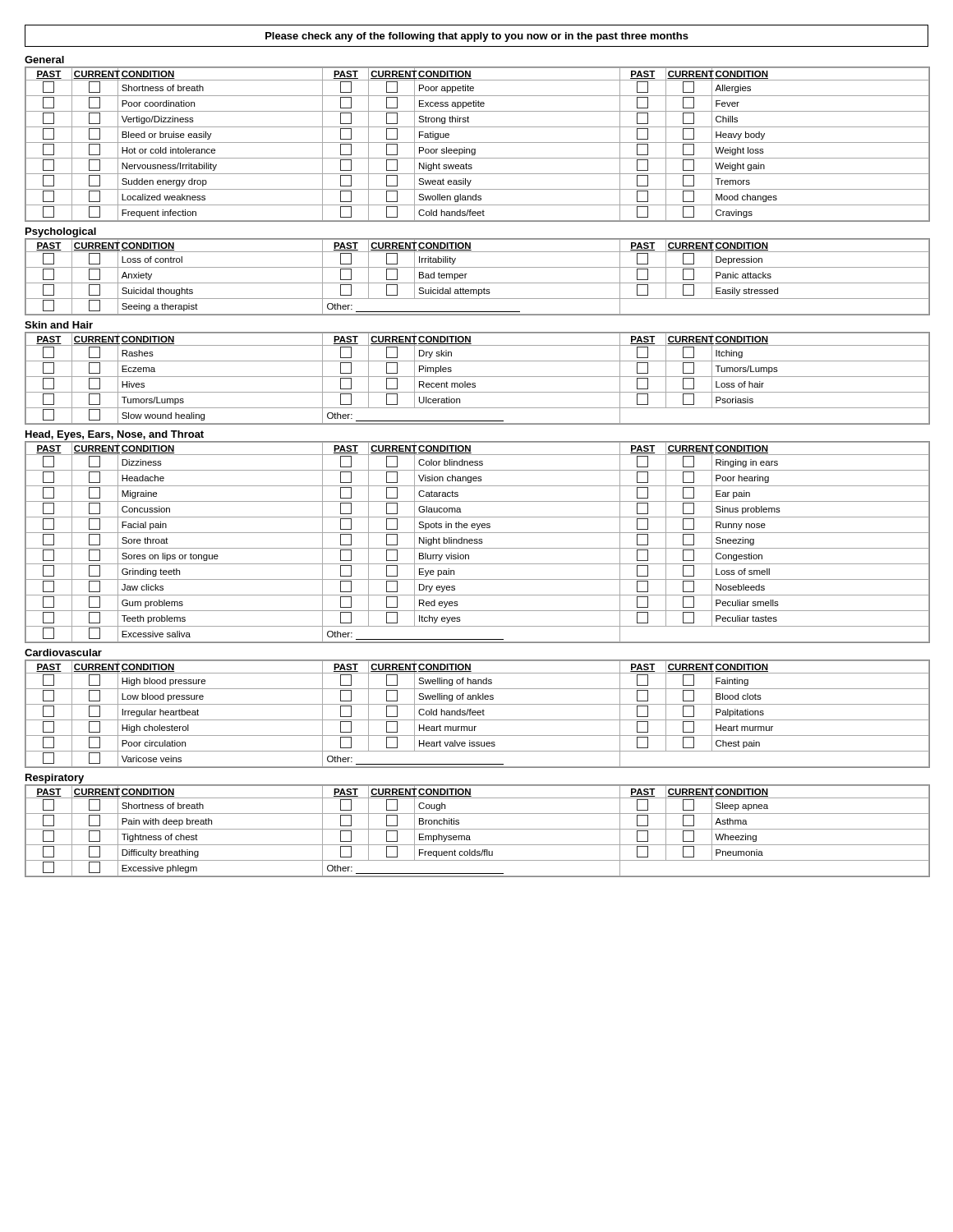This screenshot has height=1232, width=953.
Task: Click on the title containing "Please check any of the"
Action: [476, 36]
